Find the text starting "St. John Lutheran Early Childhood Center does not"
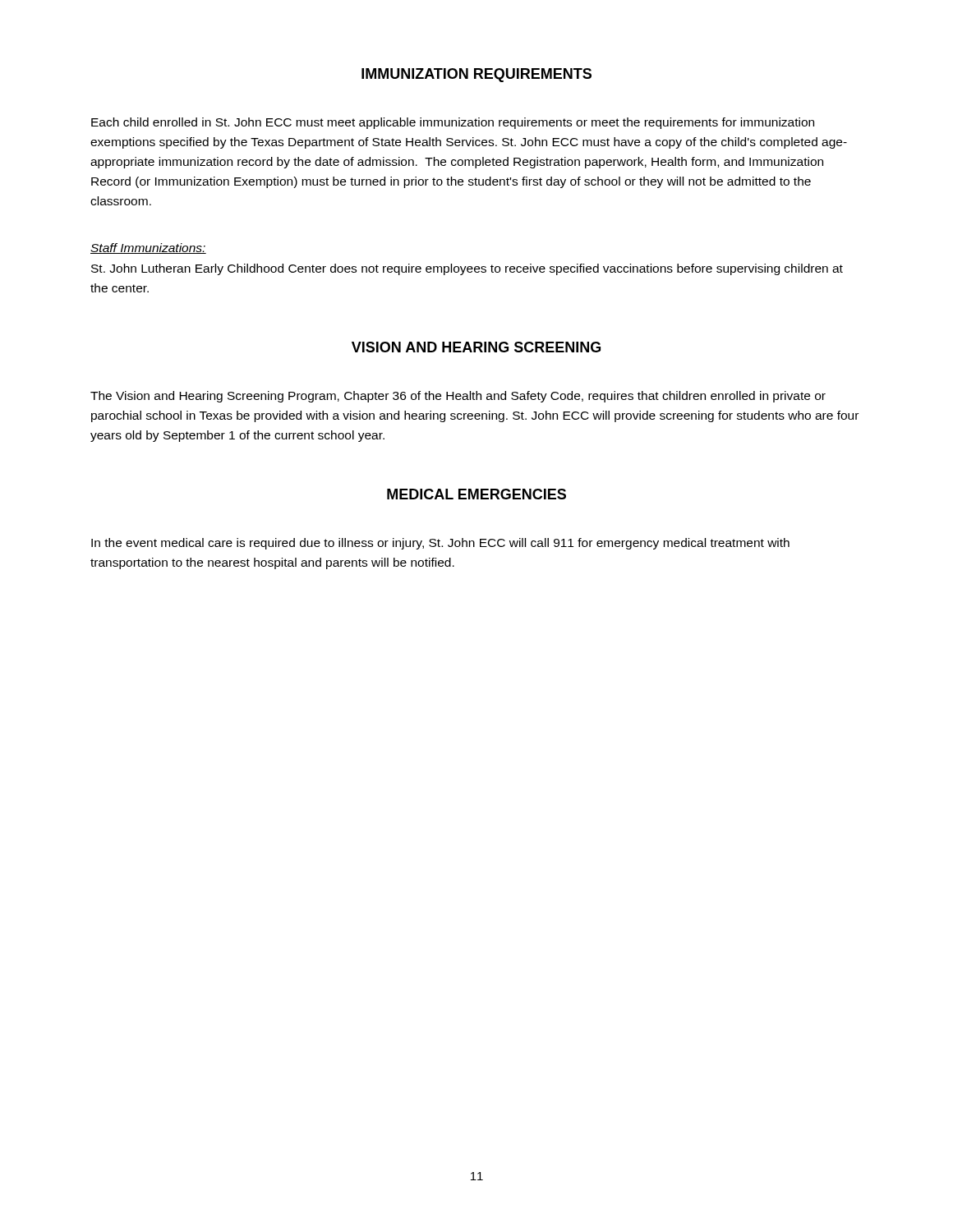Image resolution: width=953 pixels, height=1232 pixels. (467, 278)
